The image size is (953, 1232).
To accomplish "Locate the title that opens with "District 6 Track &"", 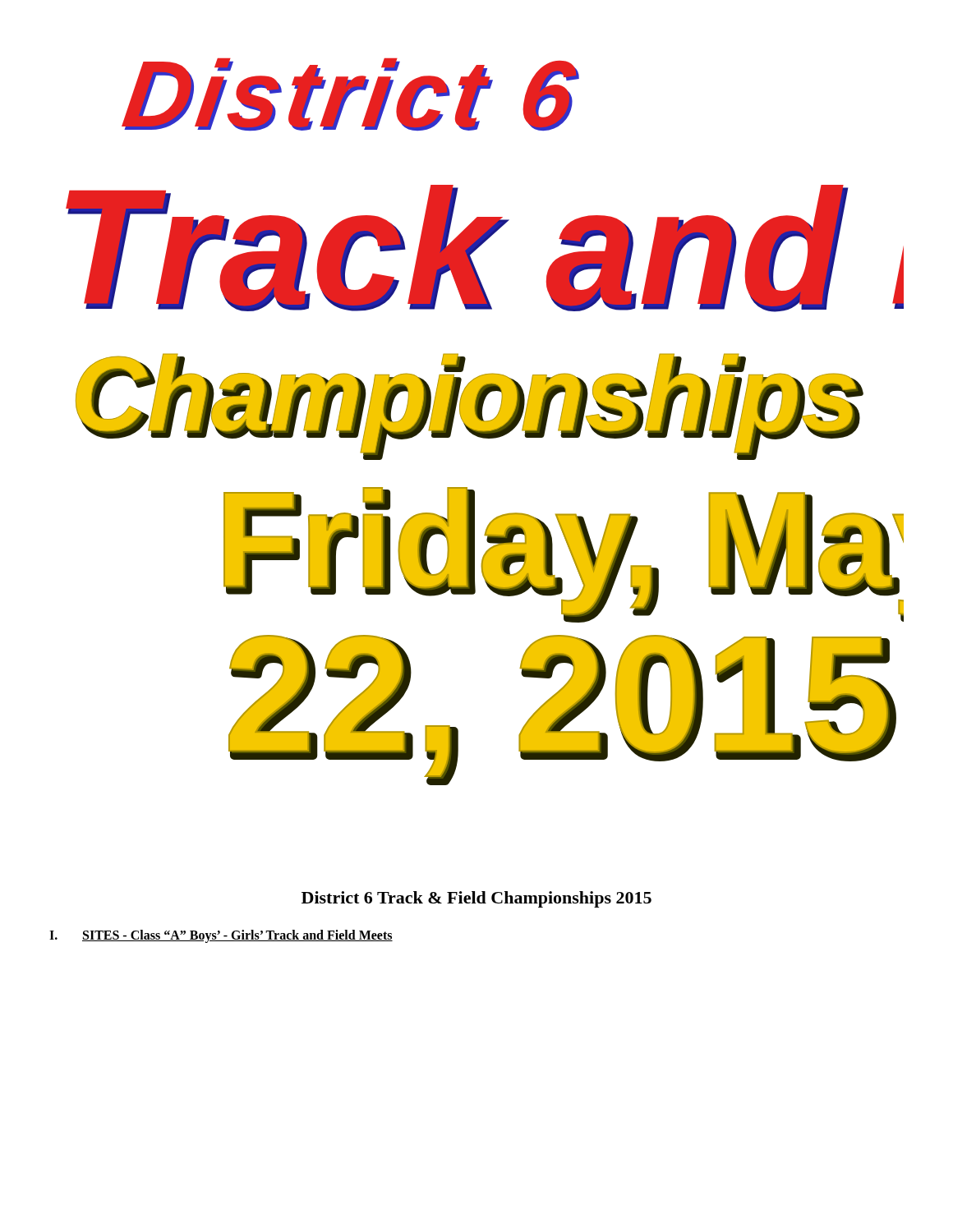I will click(x=476, y=899).
